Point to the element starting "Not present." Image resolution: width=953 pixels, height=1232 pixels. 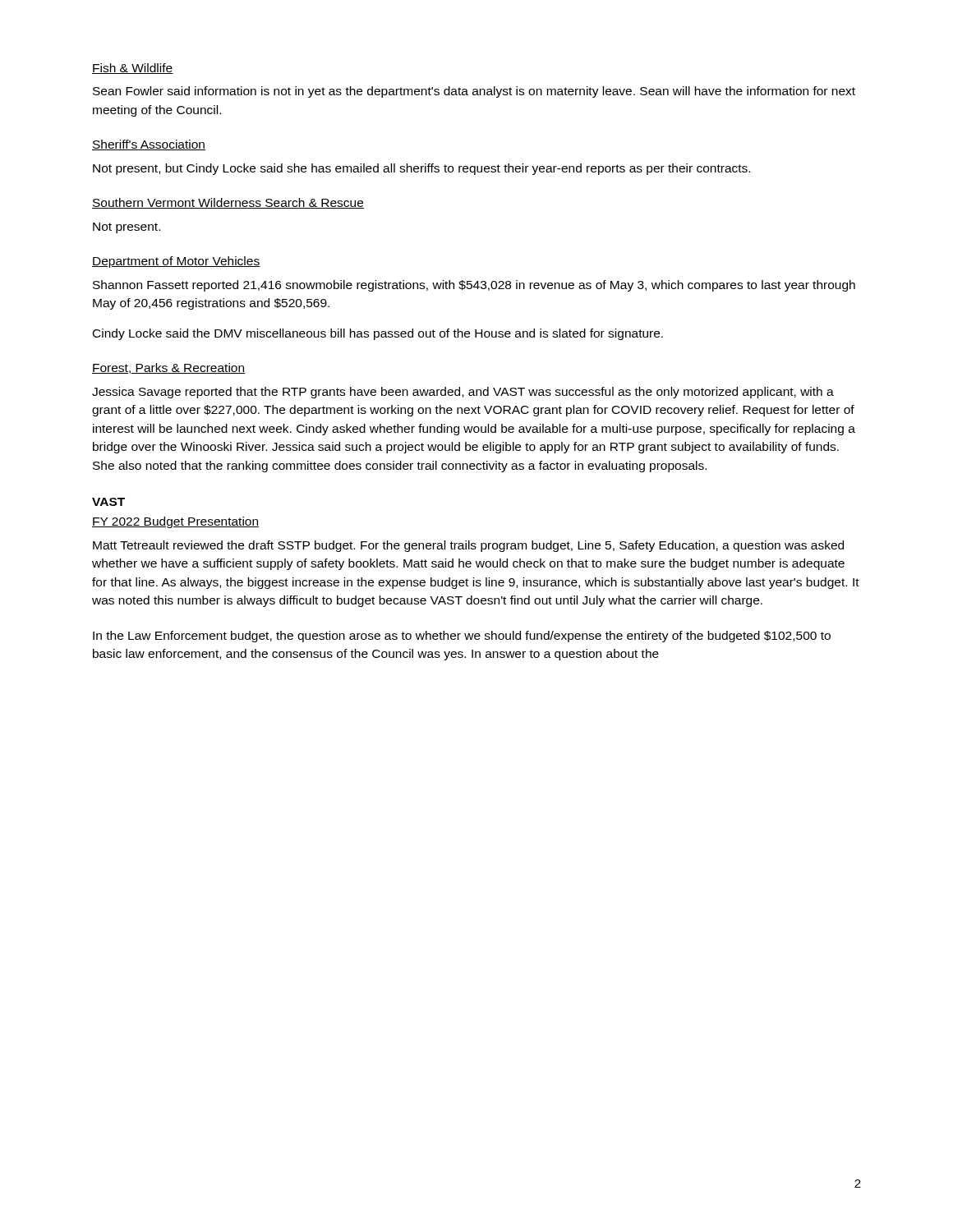(x=127, y=228)
